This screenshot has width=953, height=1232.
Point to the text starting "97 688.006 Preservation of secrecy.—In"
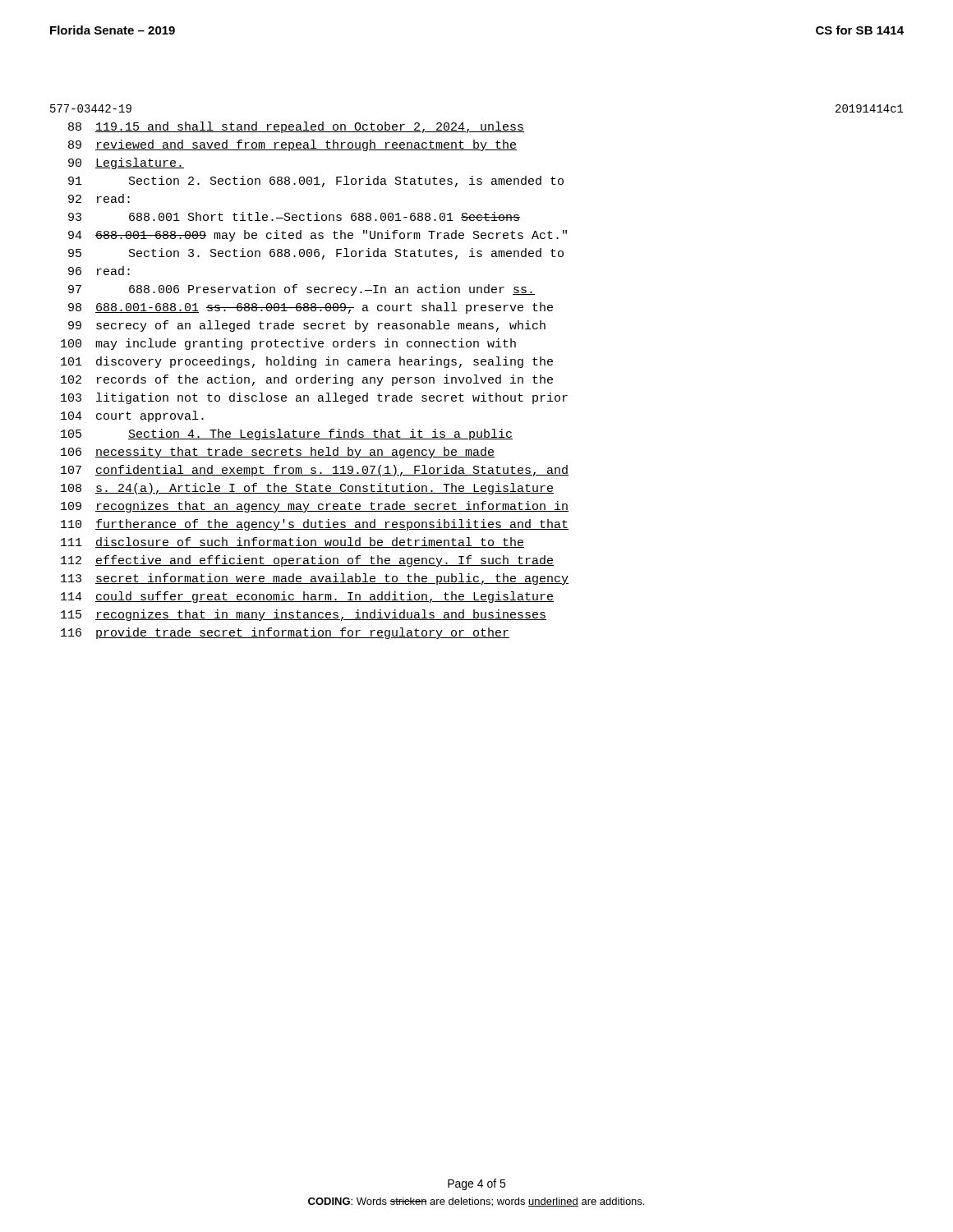(x=476, y=291)
